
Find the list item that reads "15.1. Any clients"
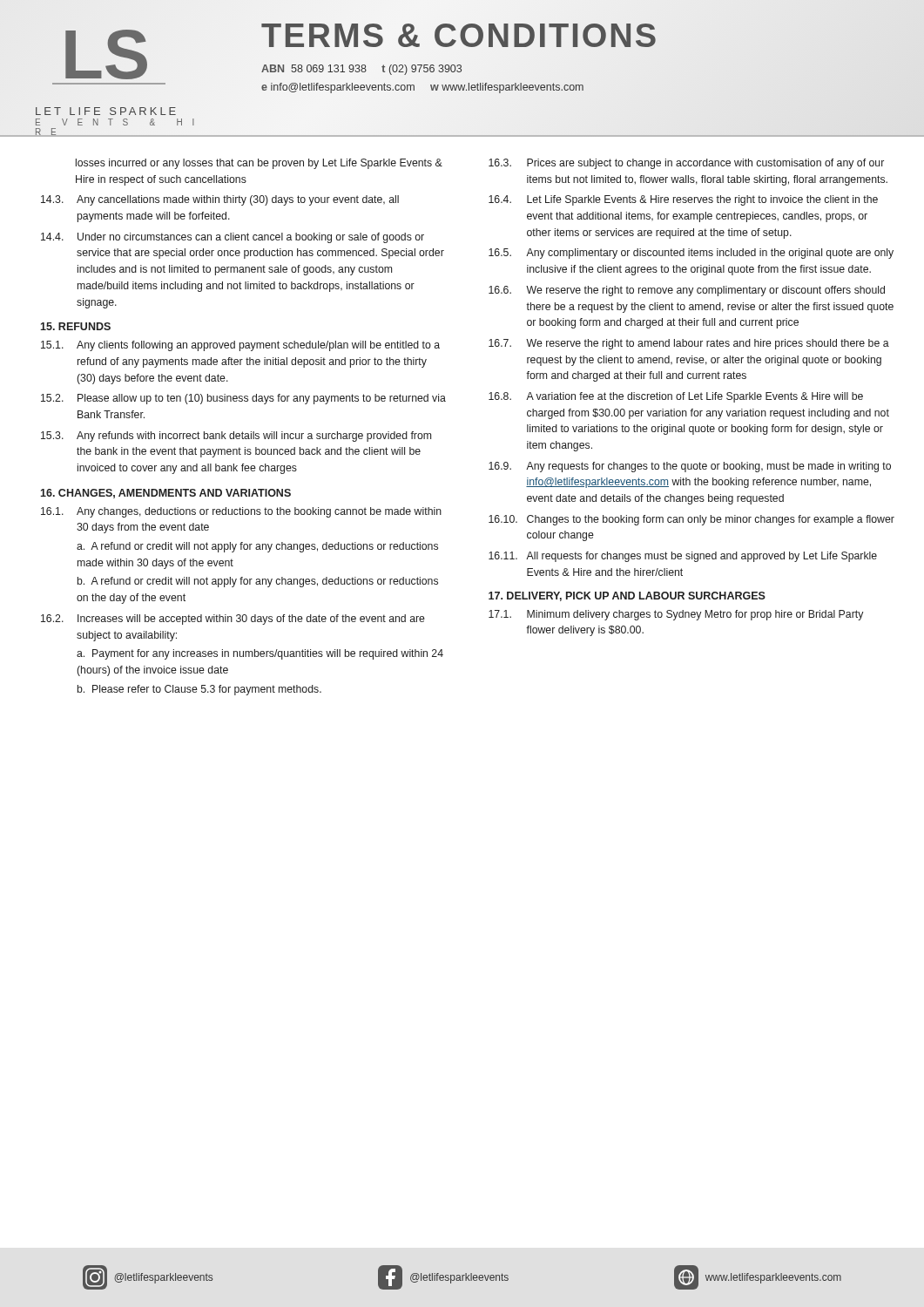pyautogui.click(x=243, y=362)
